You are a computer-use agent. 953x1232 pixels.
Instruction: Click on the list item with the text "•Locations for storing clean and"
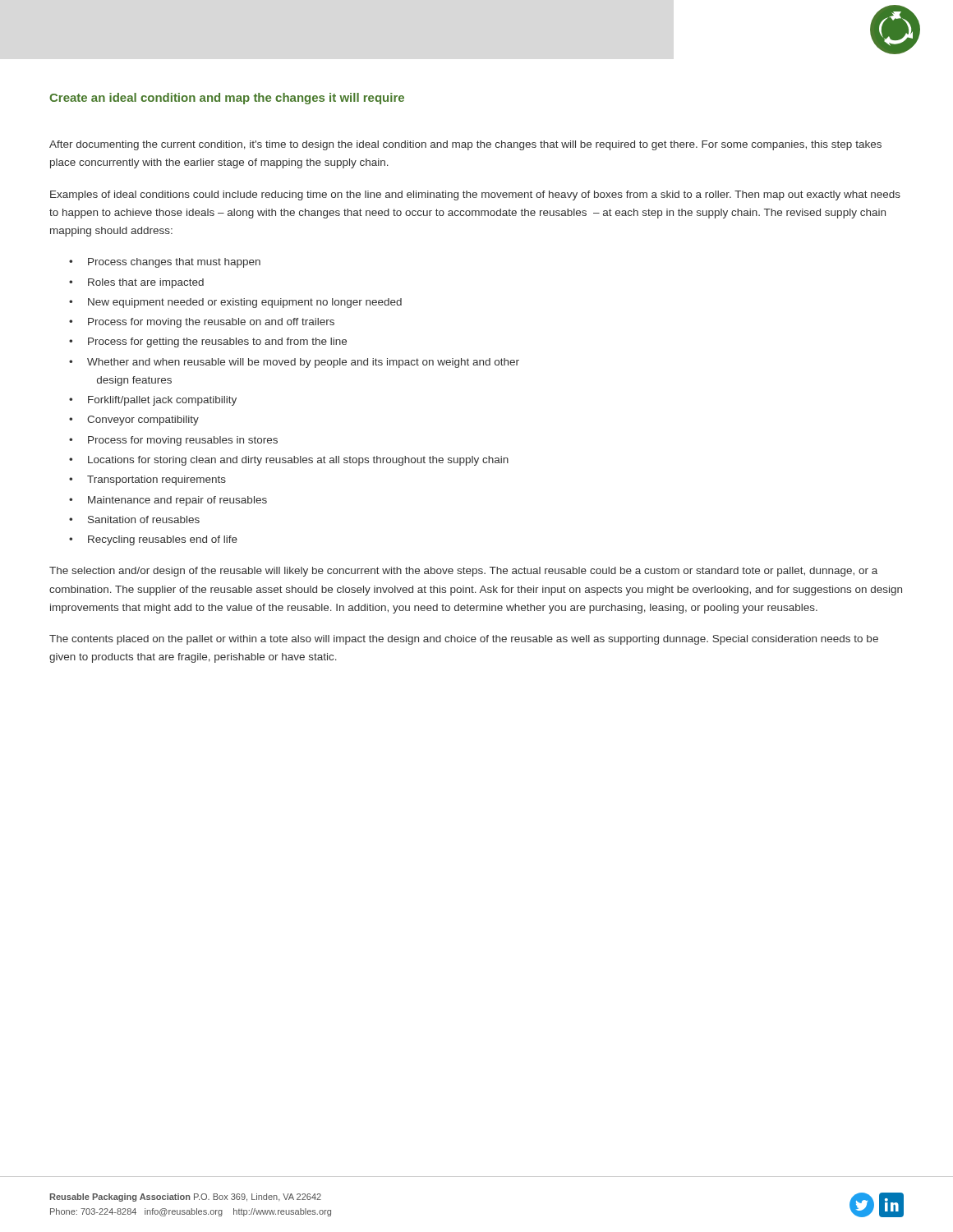click(x=289, y=460)
